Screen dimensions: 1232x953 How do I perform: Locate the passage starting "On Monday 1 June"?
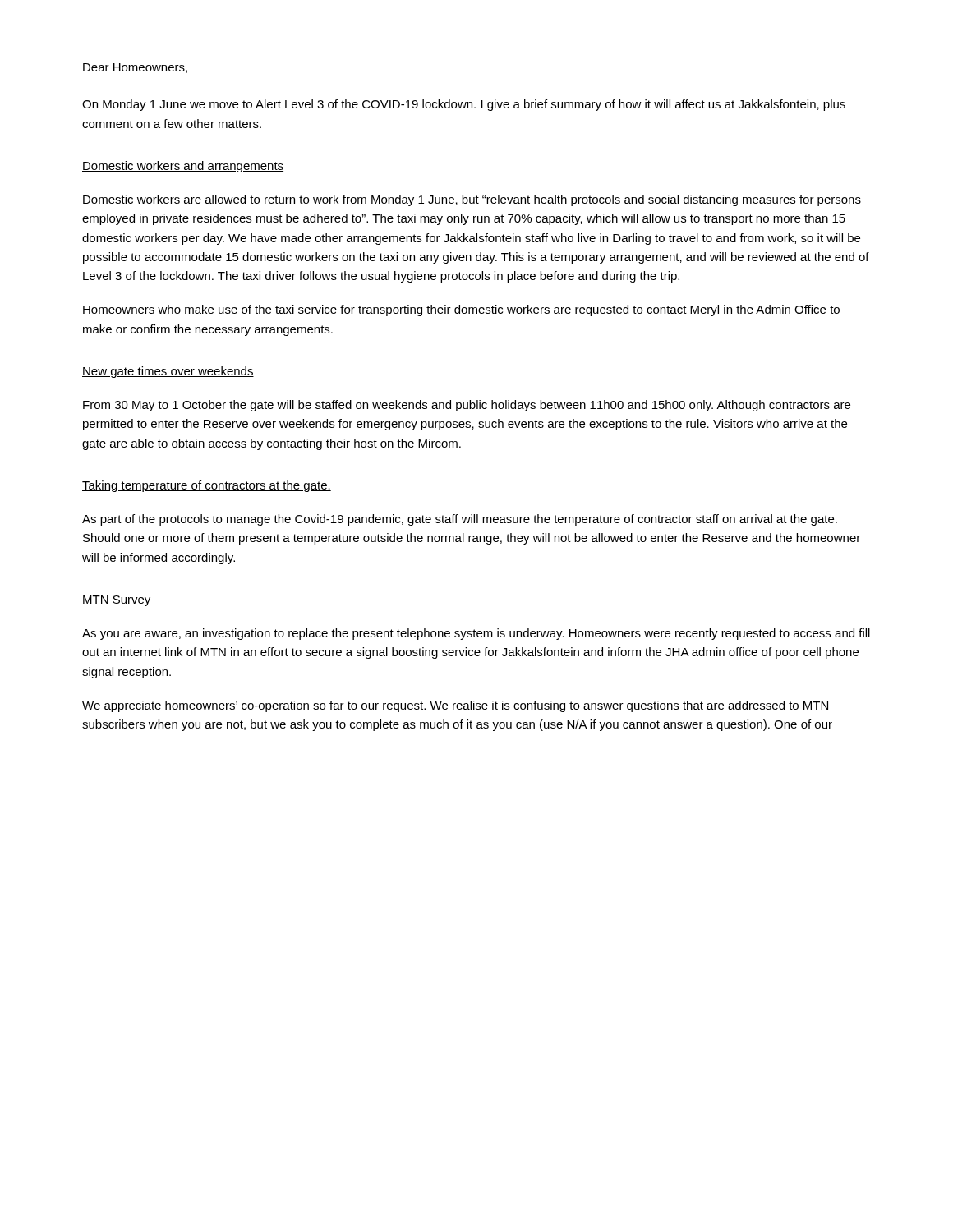pos(464,114)
